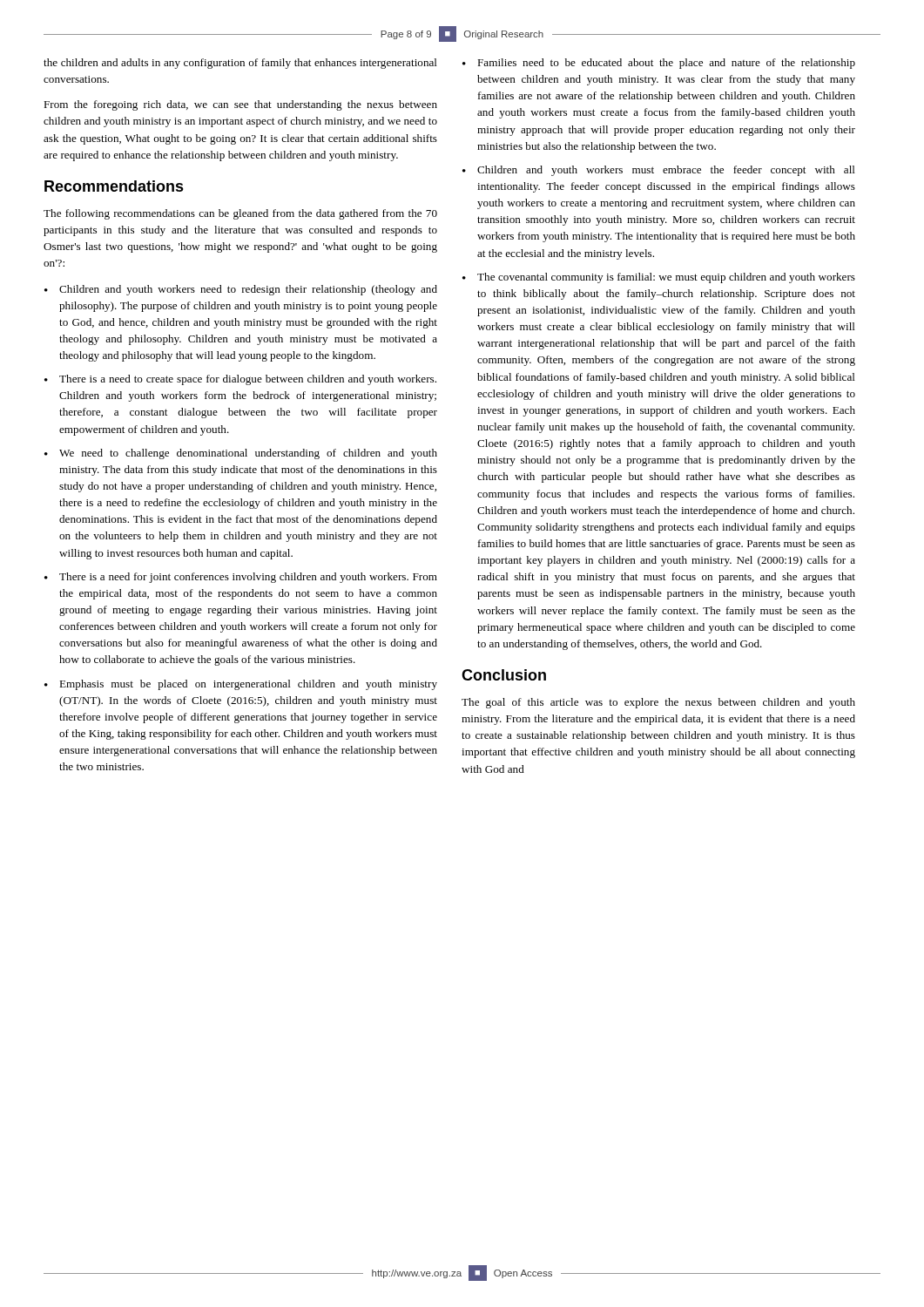924x1307 pixels.
Task: Find the text block that says "The goal of this article was"
Action: 658,735
